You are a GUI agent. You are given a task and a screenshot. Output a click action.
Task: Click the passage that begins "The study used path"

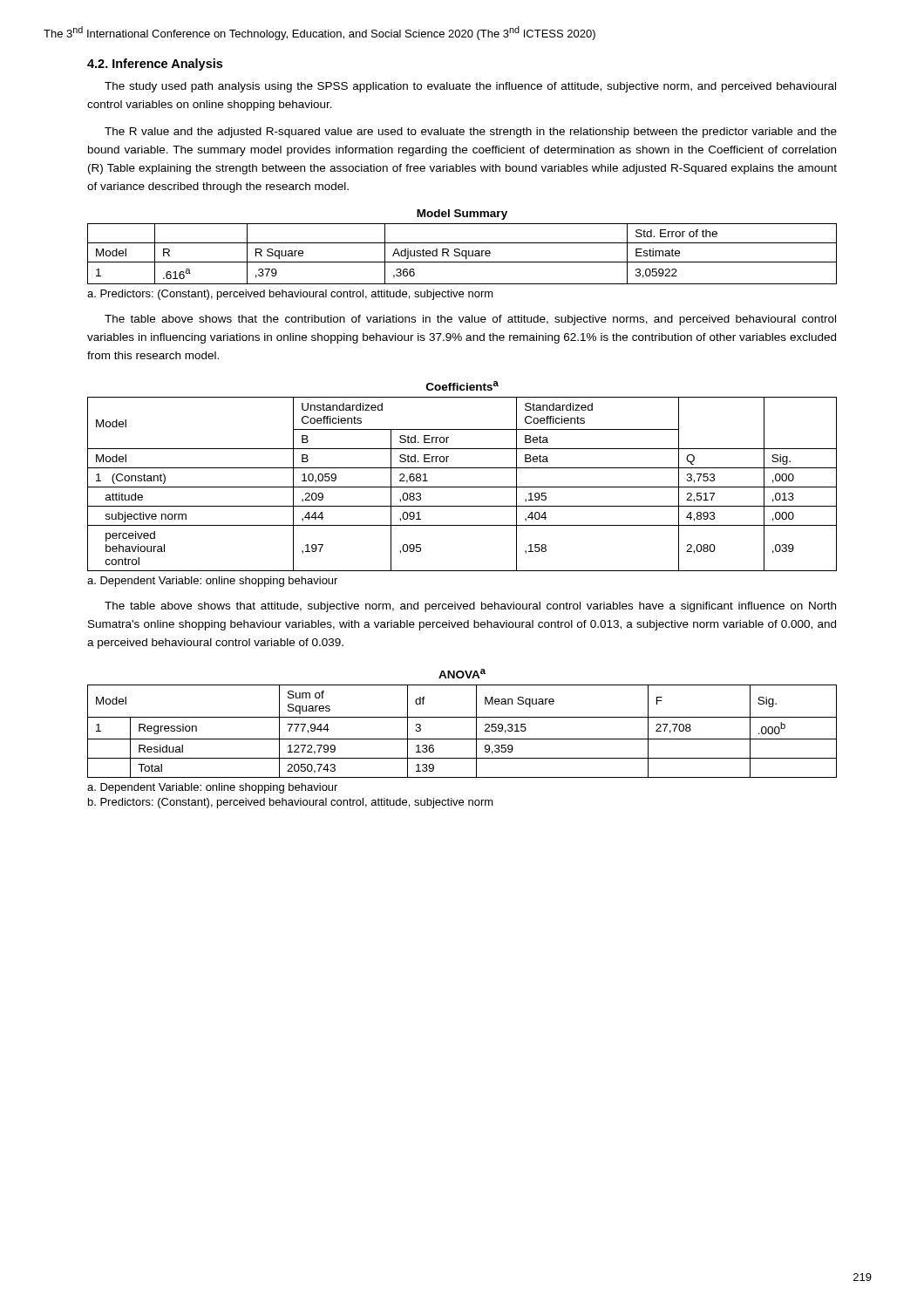pos(462,95)
